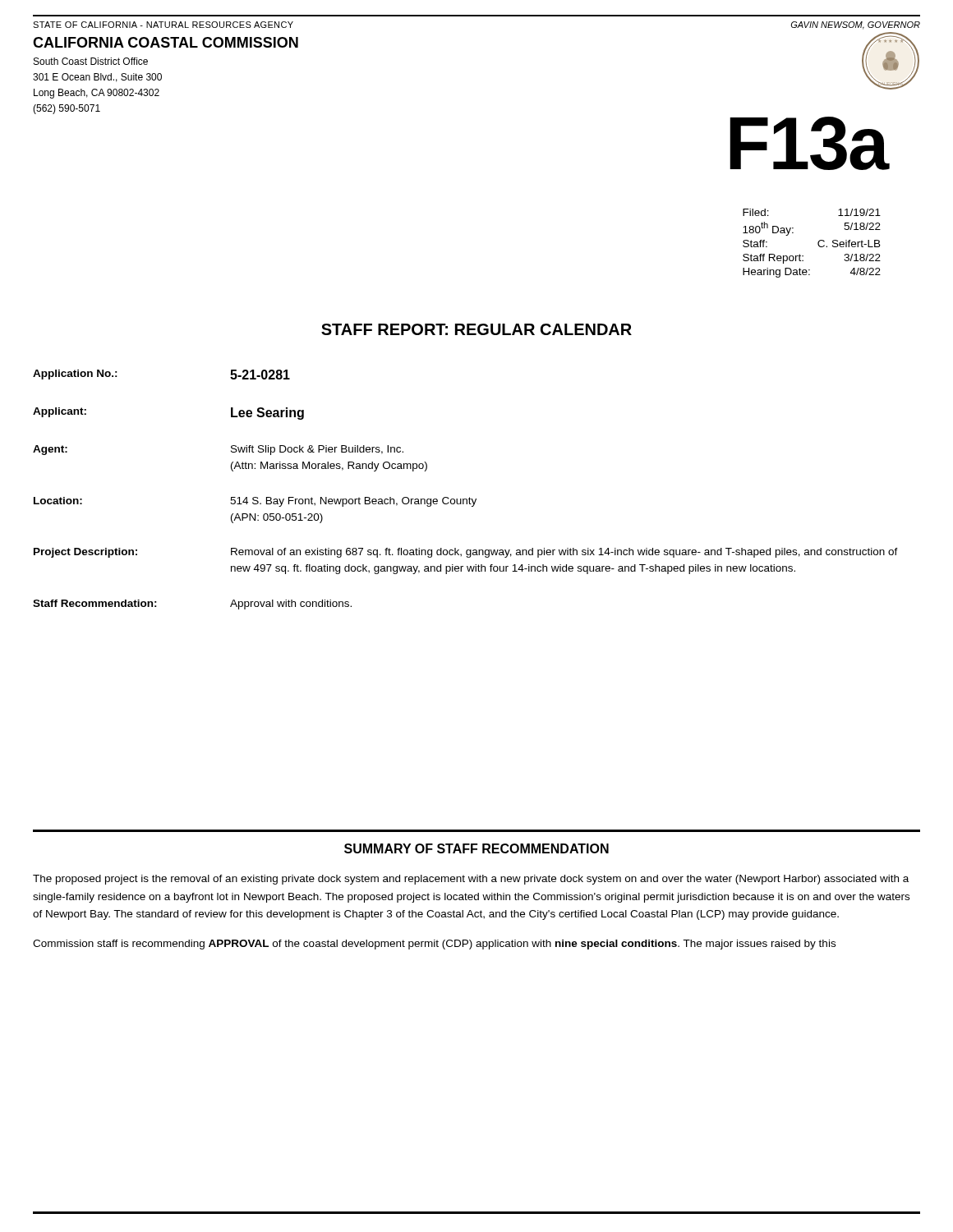Navigate to the region starting "Swift Slip Dock & Pier"
The width and height of the screenshot is (953, 1232).
coord(329,457)
